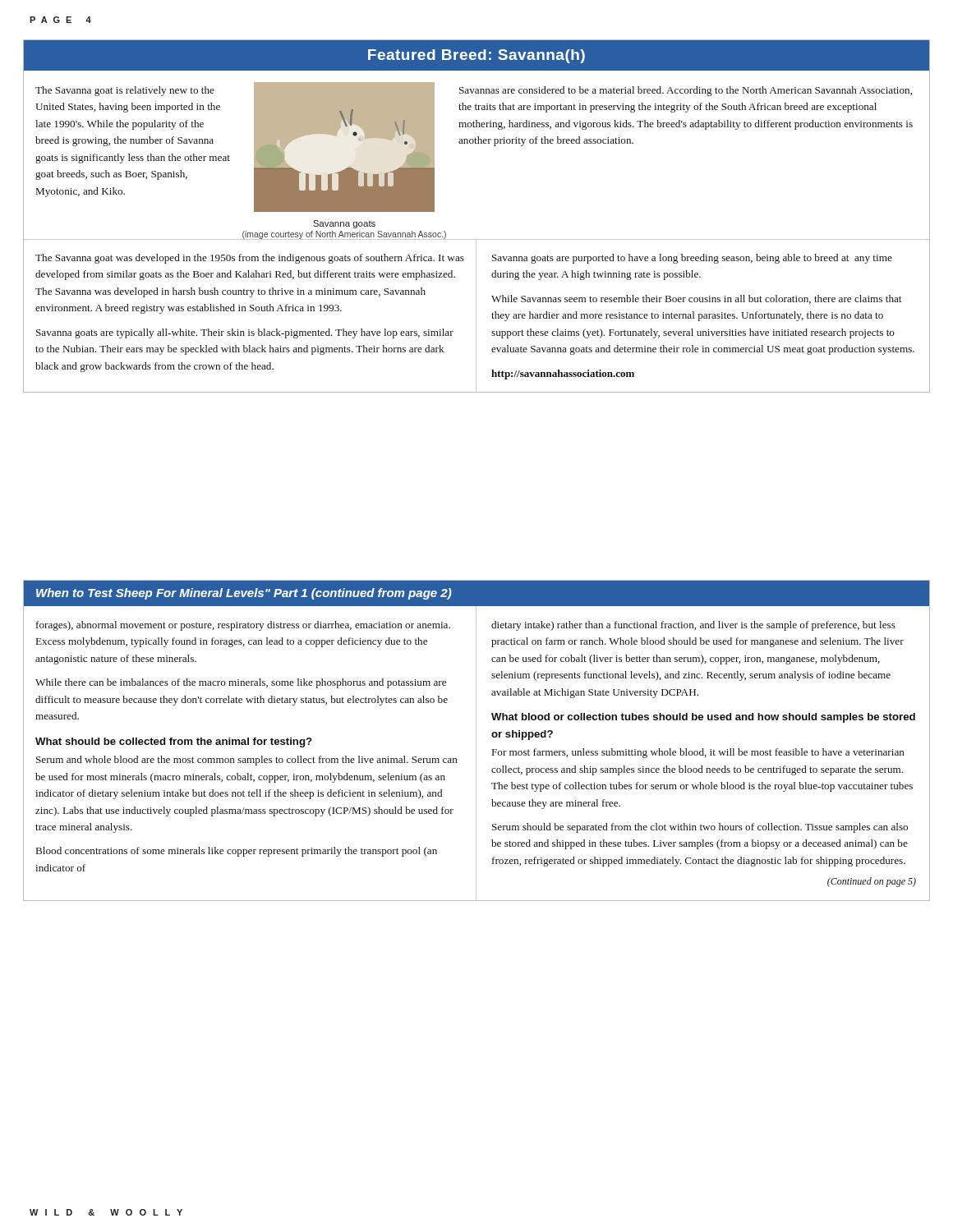Point to the element starting "What should be collected from the animal"

pyautogui.click(x=249, y=805)
